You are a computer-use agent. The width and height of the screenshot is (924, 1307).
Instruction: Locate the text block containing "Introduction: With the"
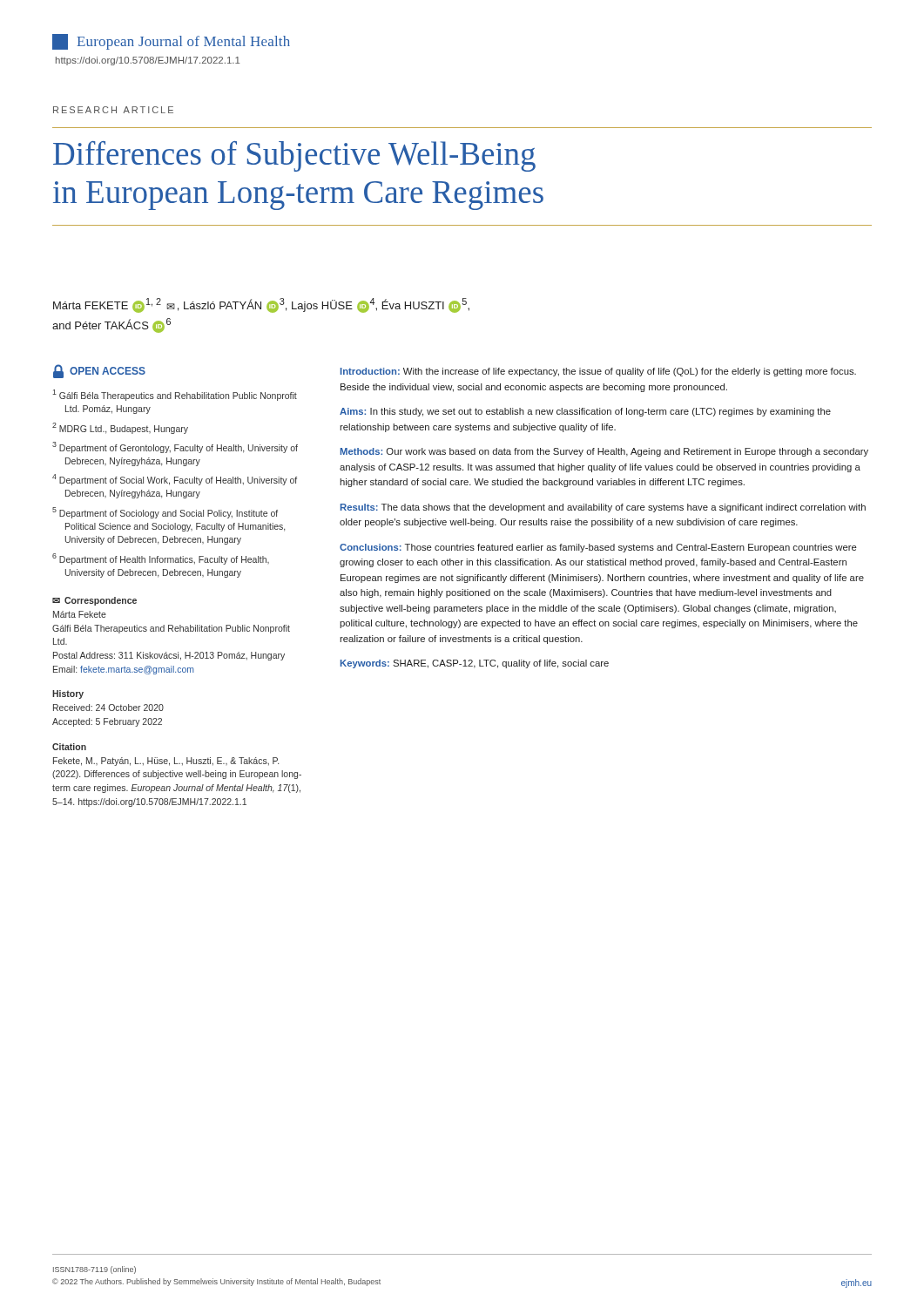(x=598, y=379)
